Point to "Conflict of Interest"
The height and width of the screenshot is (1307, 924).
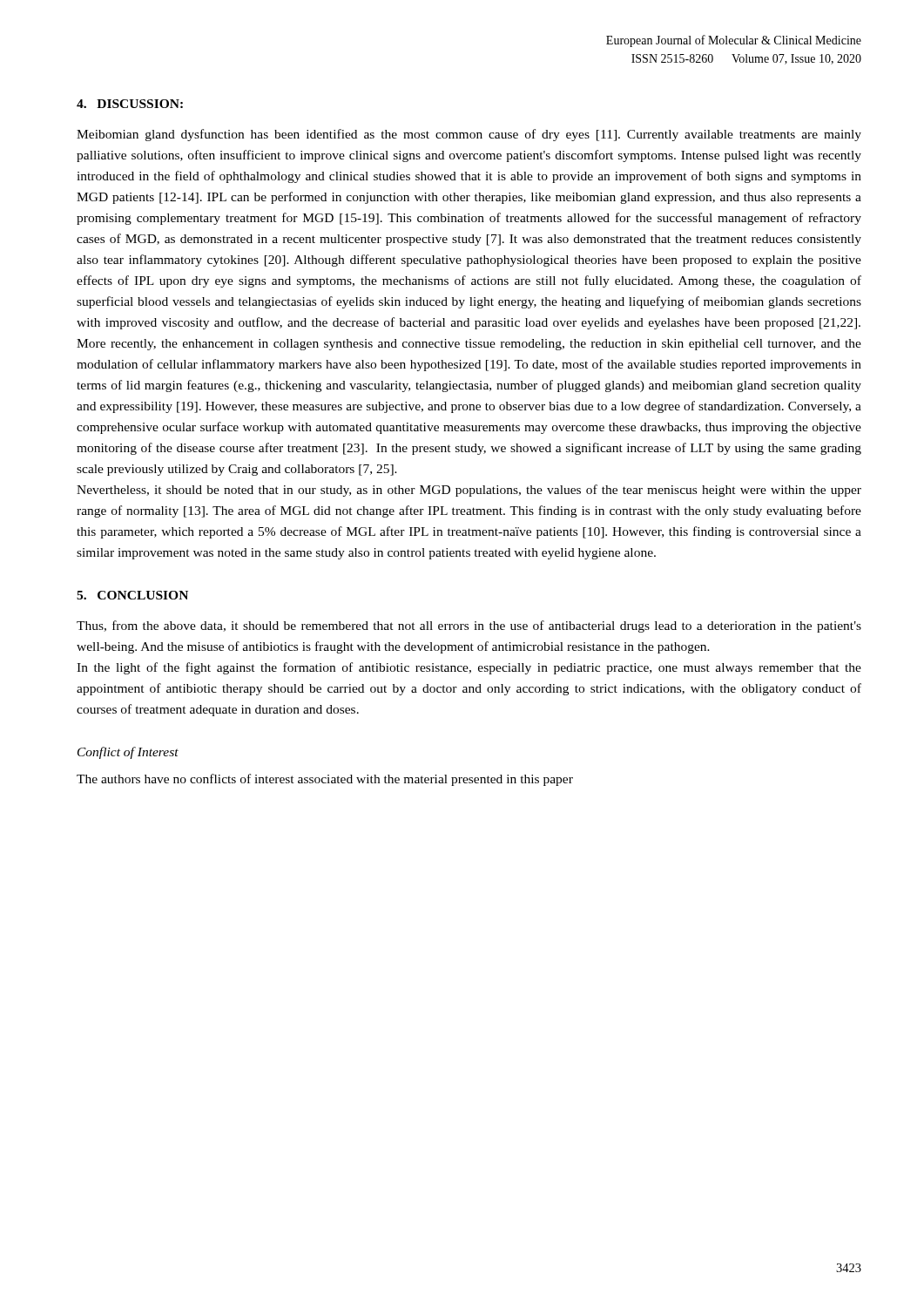click(x=127, y=752)
